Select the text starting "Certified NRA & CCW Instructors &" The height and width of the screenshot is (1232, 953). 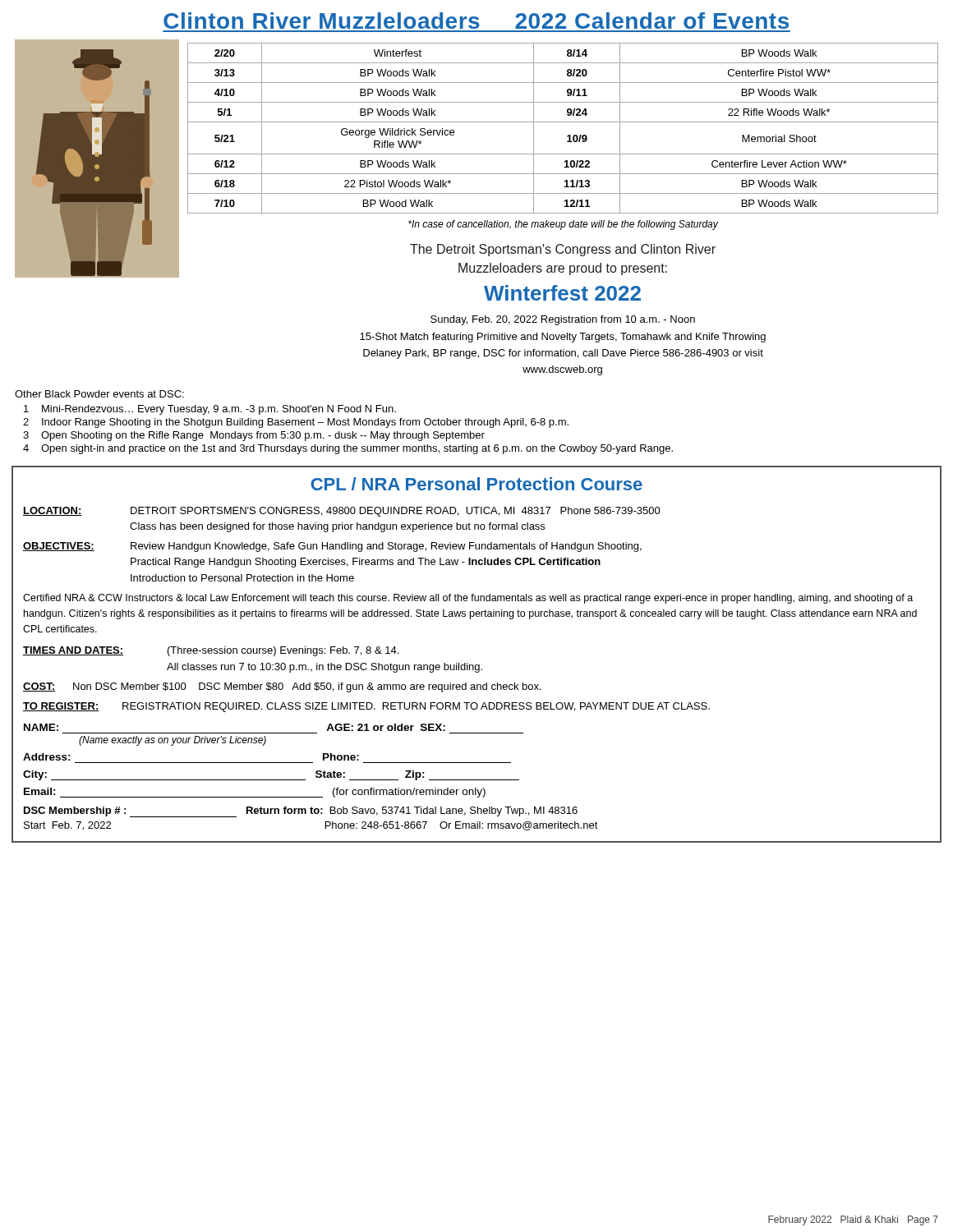[470, 614]
